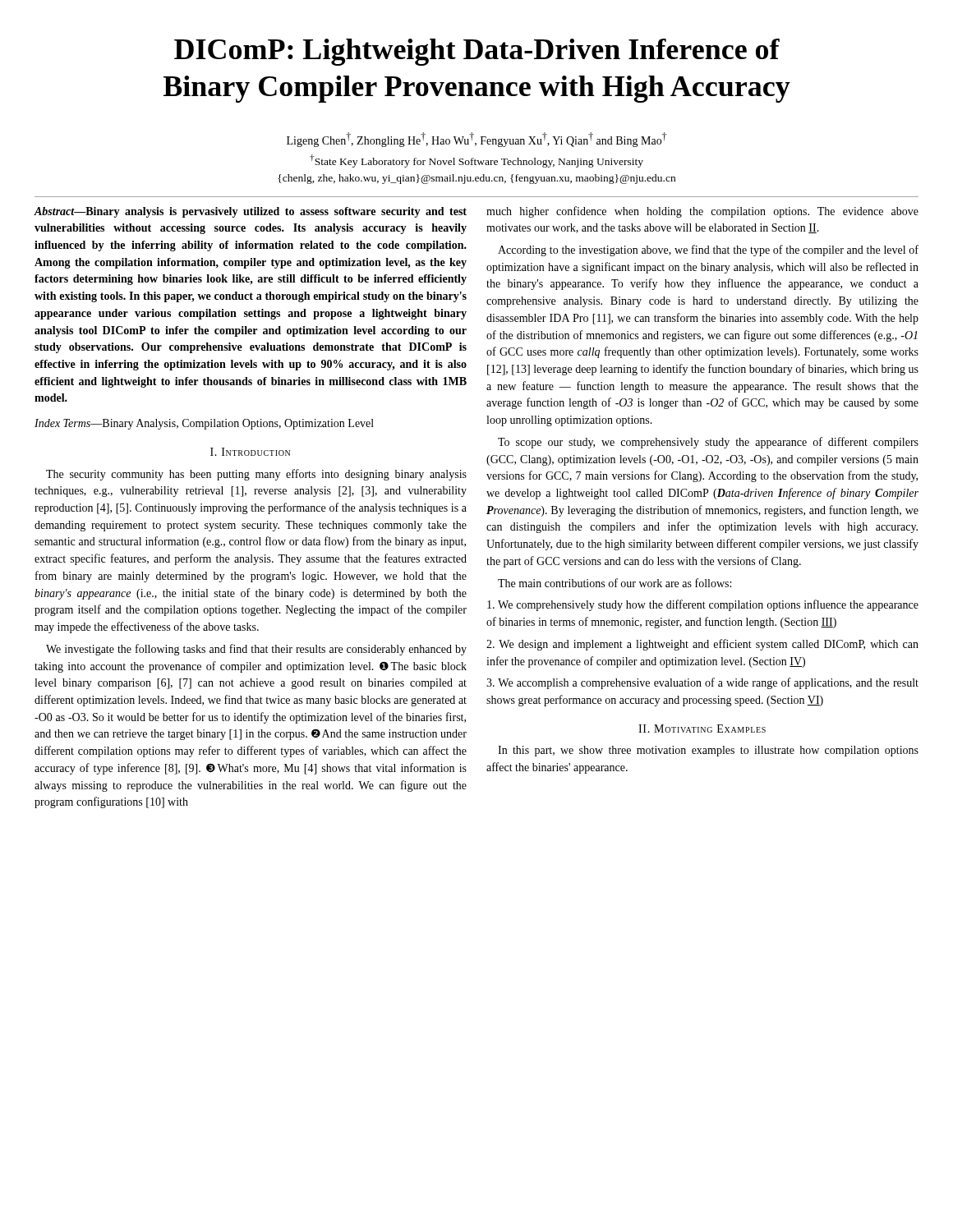Click where it says "II. Motivating Examples"

tap(702, 729)
